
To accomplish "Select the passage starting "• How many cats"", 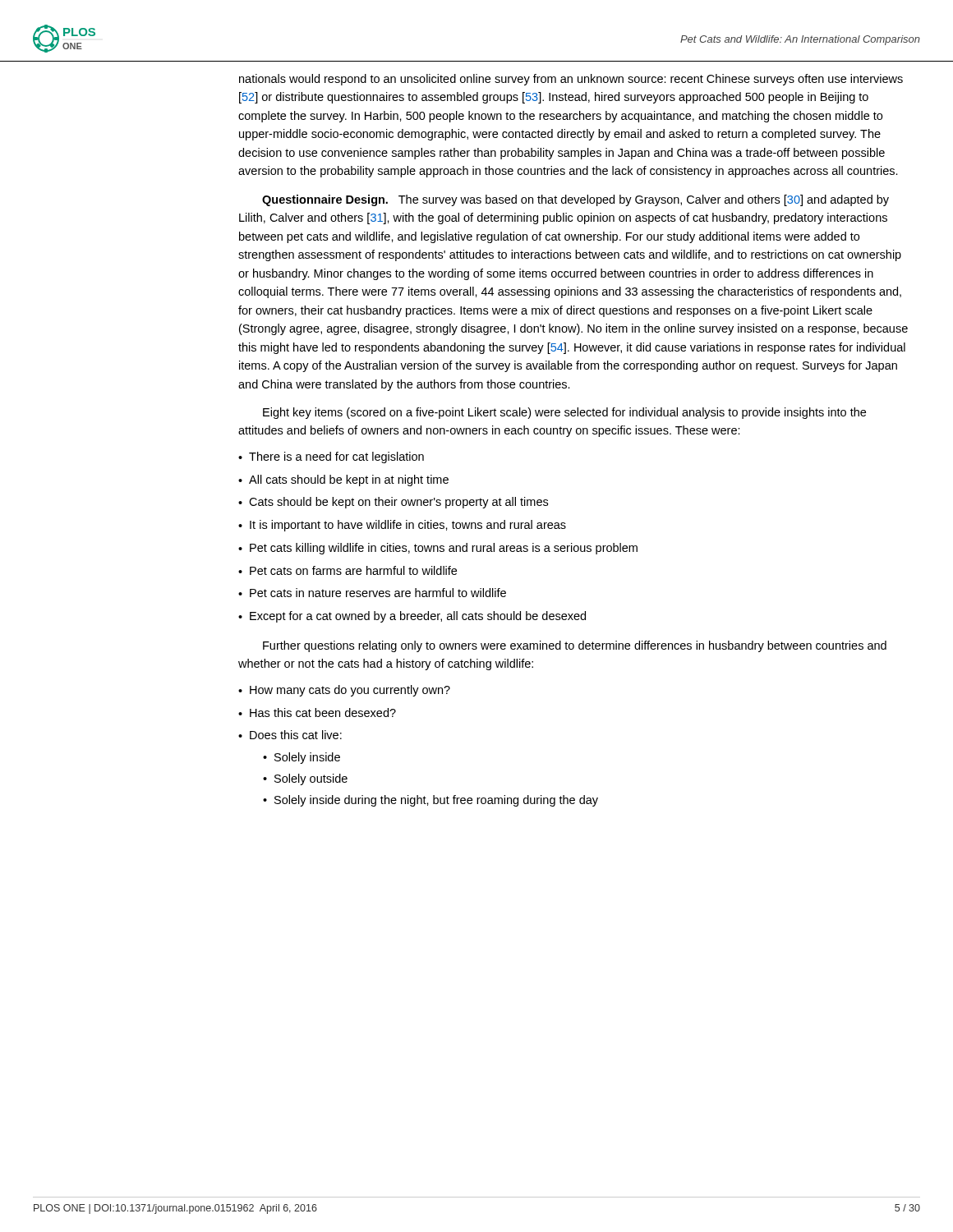I will pos(344,691).
